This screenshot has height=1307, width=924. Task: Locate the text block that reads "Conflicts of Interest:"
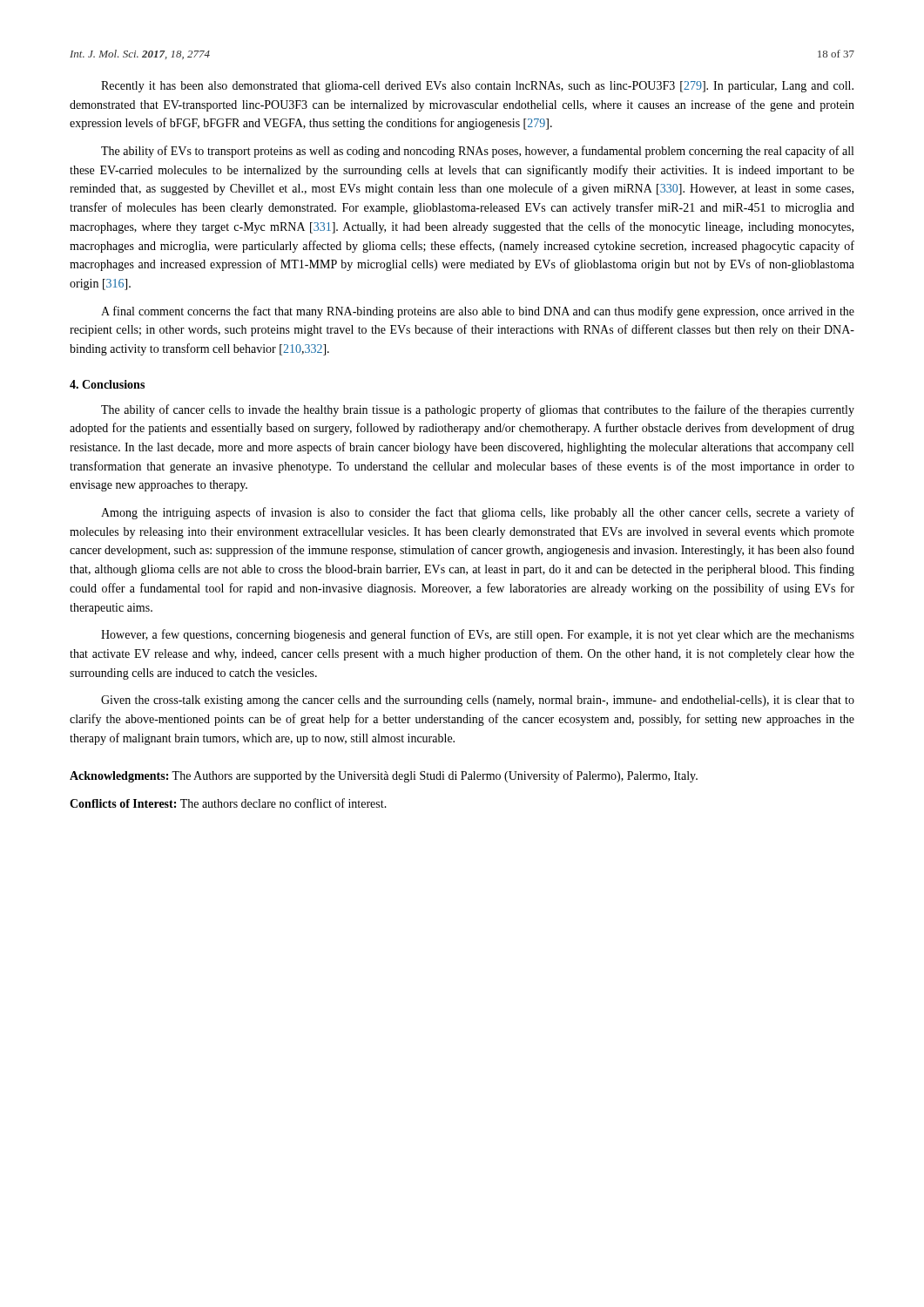click(228, 803)
